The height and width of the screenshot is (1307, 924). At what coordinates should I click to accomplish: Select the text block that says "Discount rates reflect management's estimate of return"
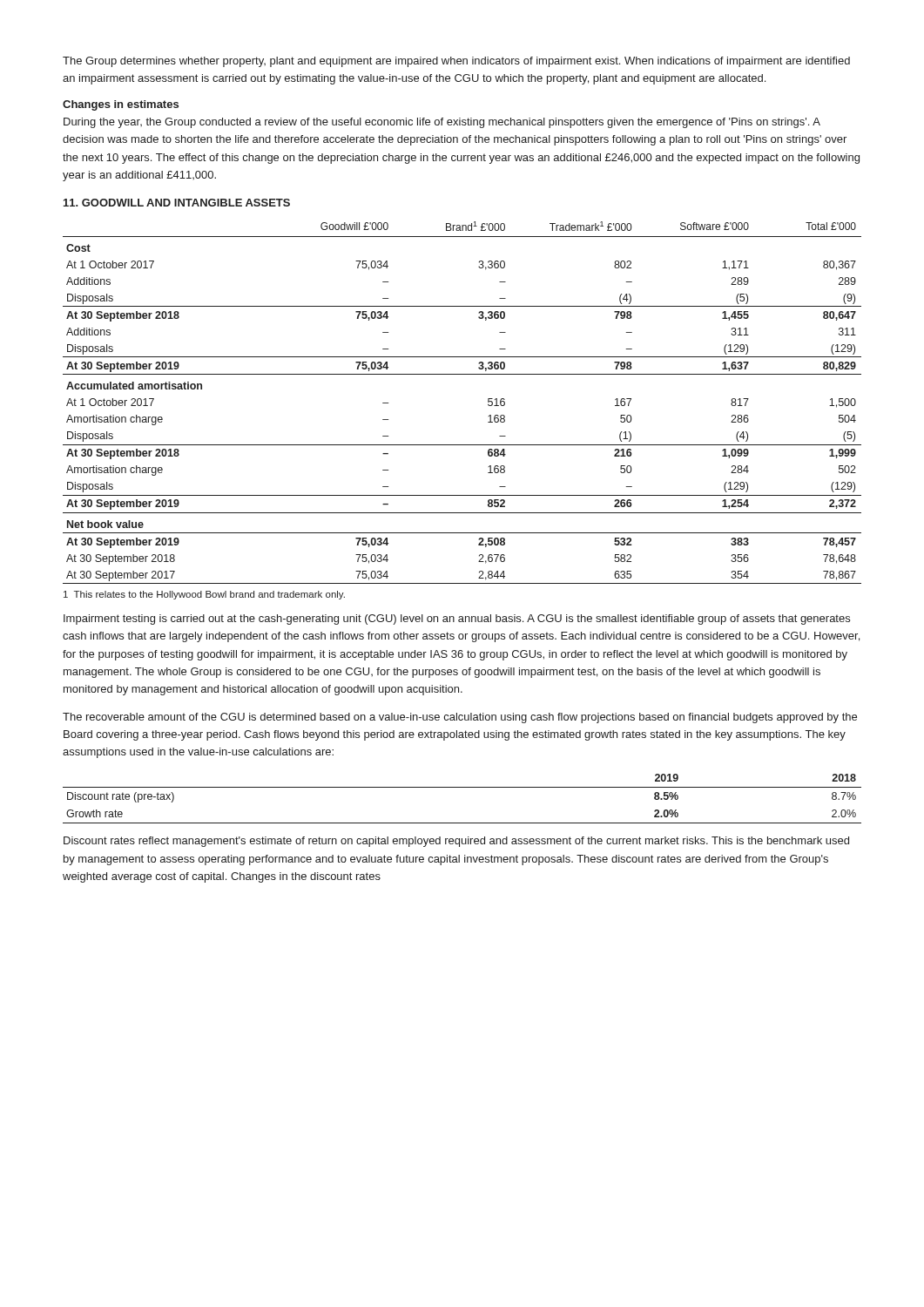[x=456, y=858]
